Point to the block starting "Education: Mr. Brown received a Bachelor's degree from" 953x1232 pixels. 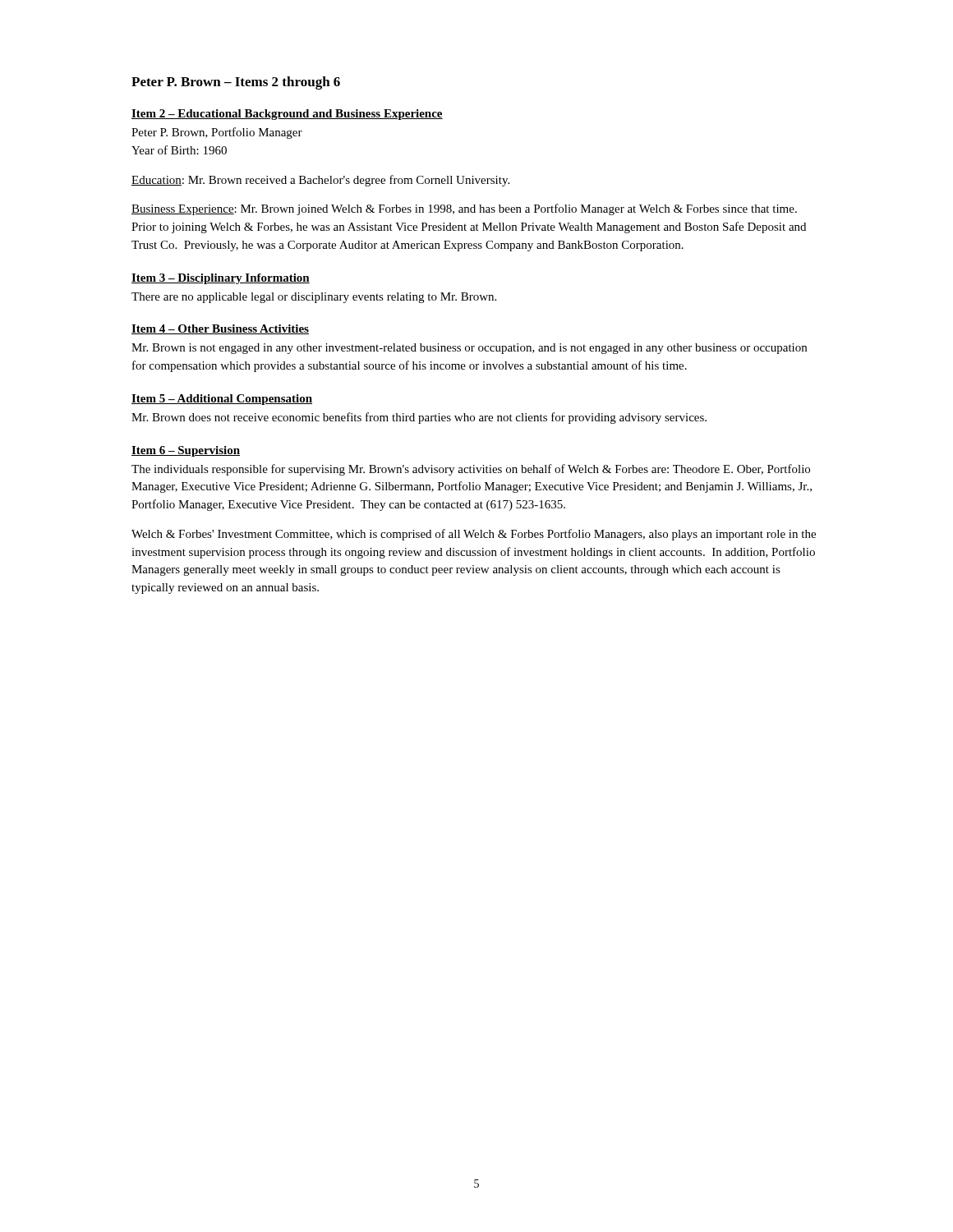[x=321, y=179]
